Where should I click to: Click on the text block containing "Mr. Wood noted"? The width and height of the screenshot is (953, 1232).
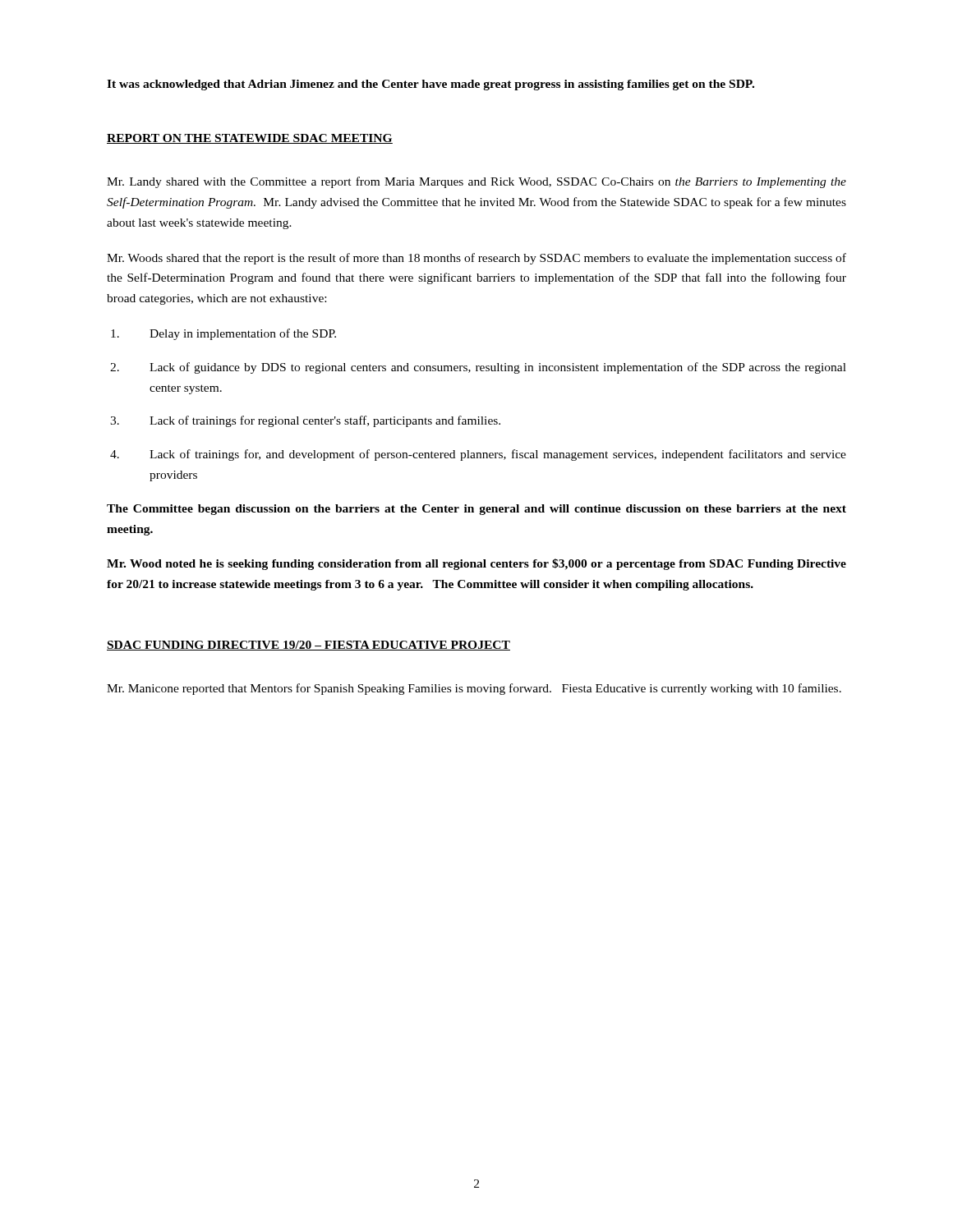(476, 574)
